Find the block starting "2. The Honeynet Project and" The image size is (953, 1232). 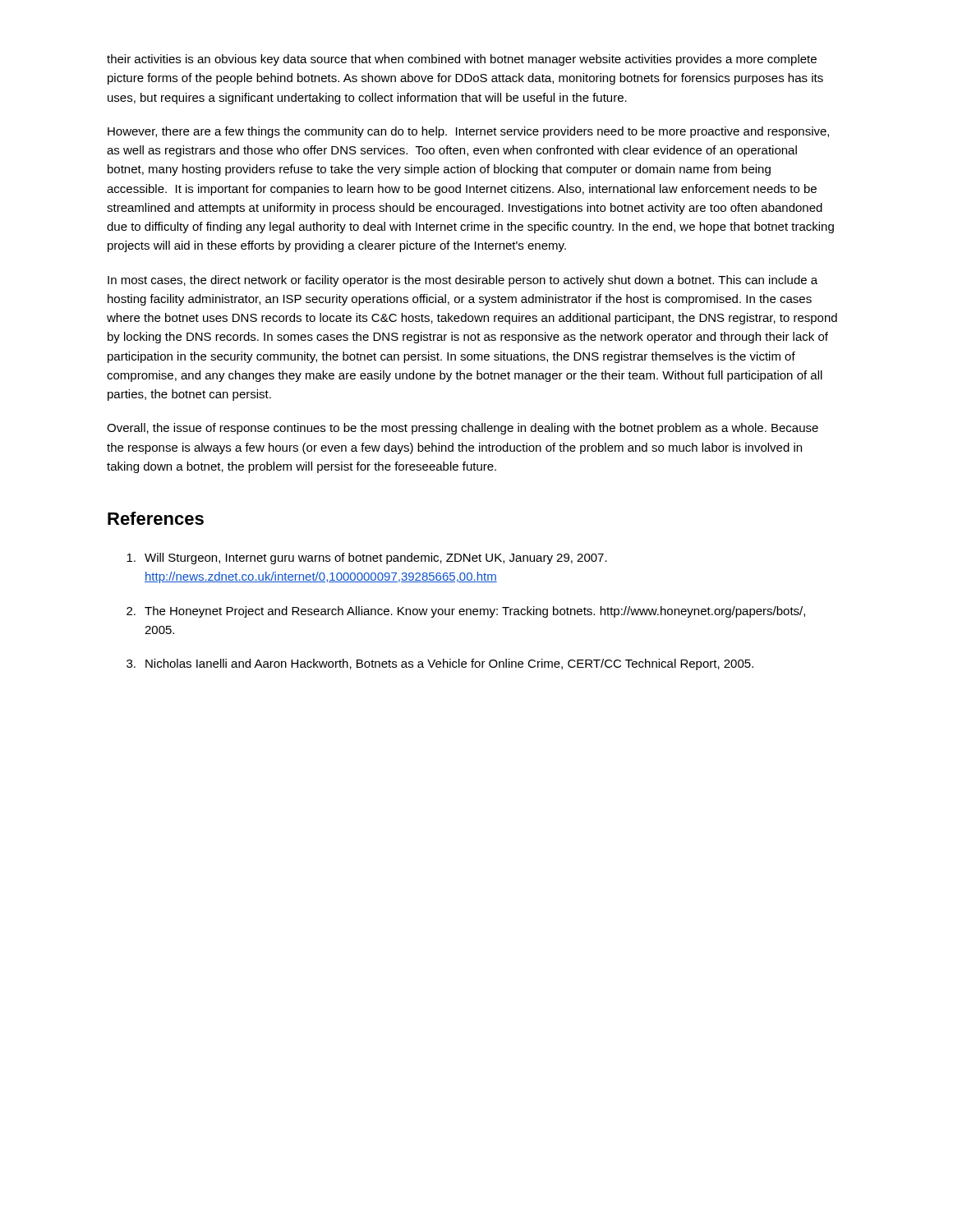472,620
